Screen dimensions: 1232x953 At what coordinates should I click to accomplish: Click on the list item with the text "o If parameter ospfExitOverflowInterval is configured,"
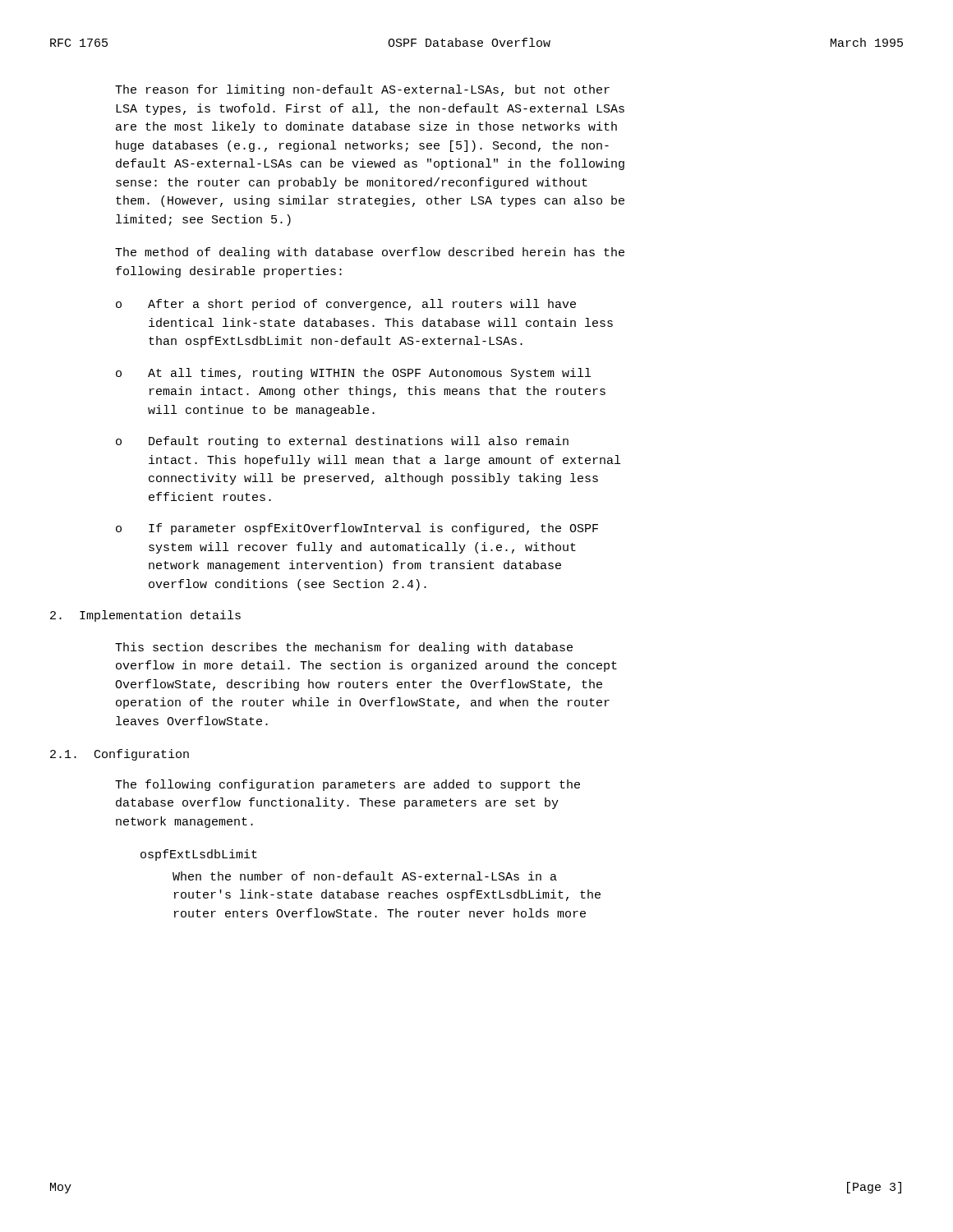tap(485, 558)
